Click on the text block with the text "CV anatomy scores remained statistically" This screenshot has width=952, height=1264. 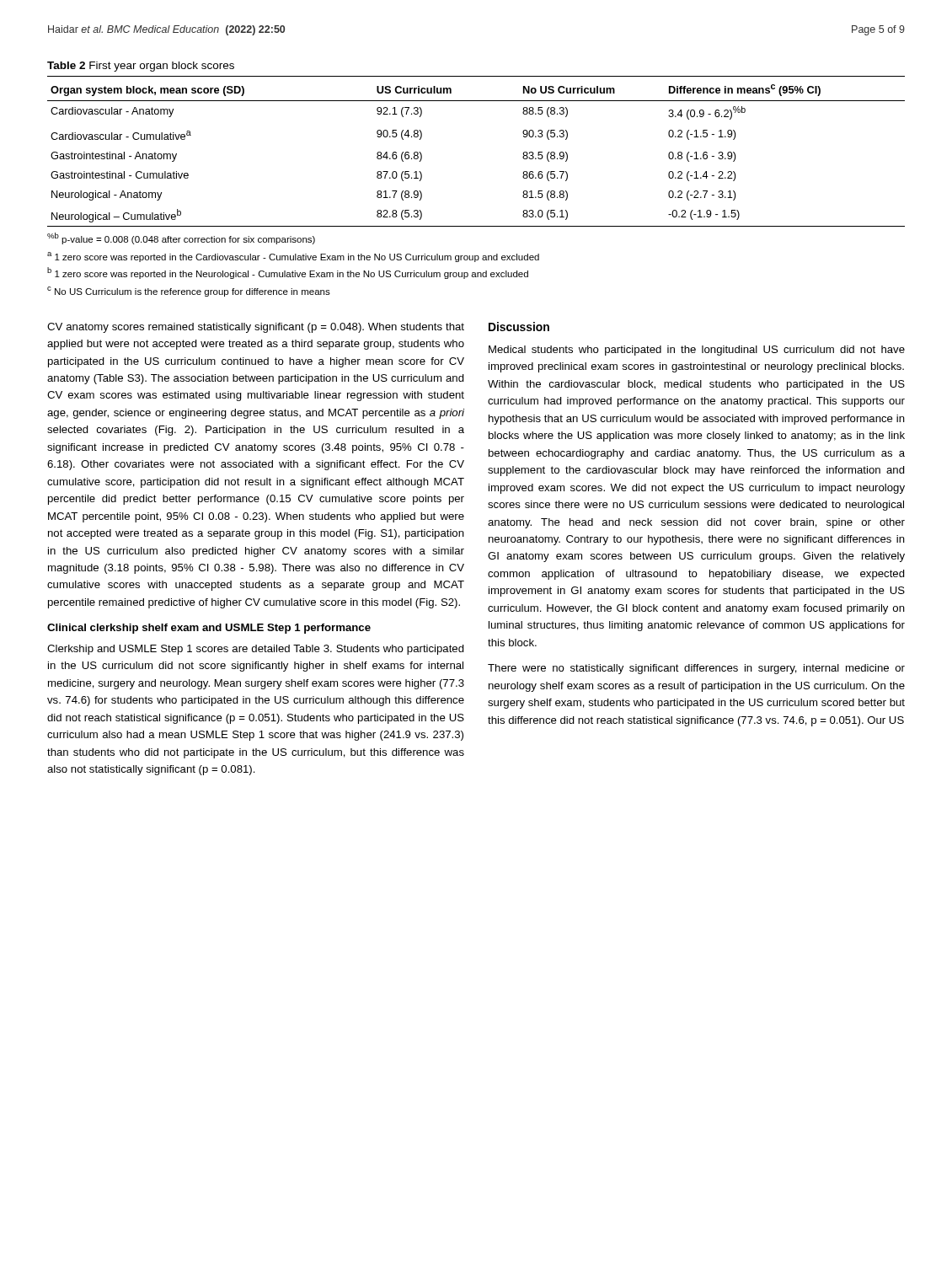pos(256,465)
